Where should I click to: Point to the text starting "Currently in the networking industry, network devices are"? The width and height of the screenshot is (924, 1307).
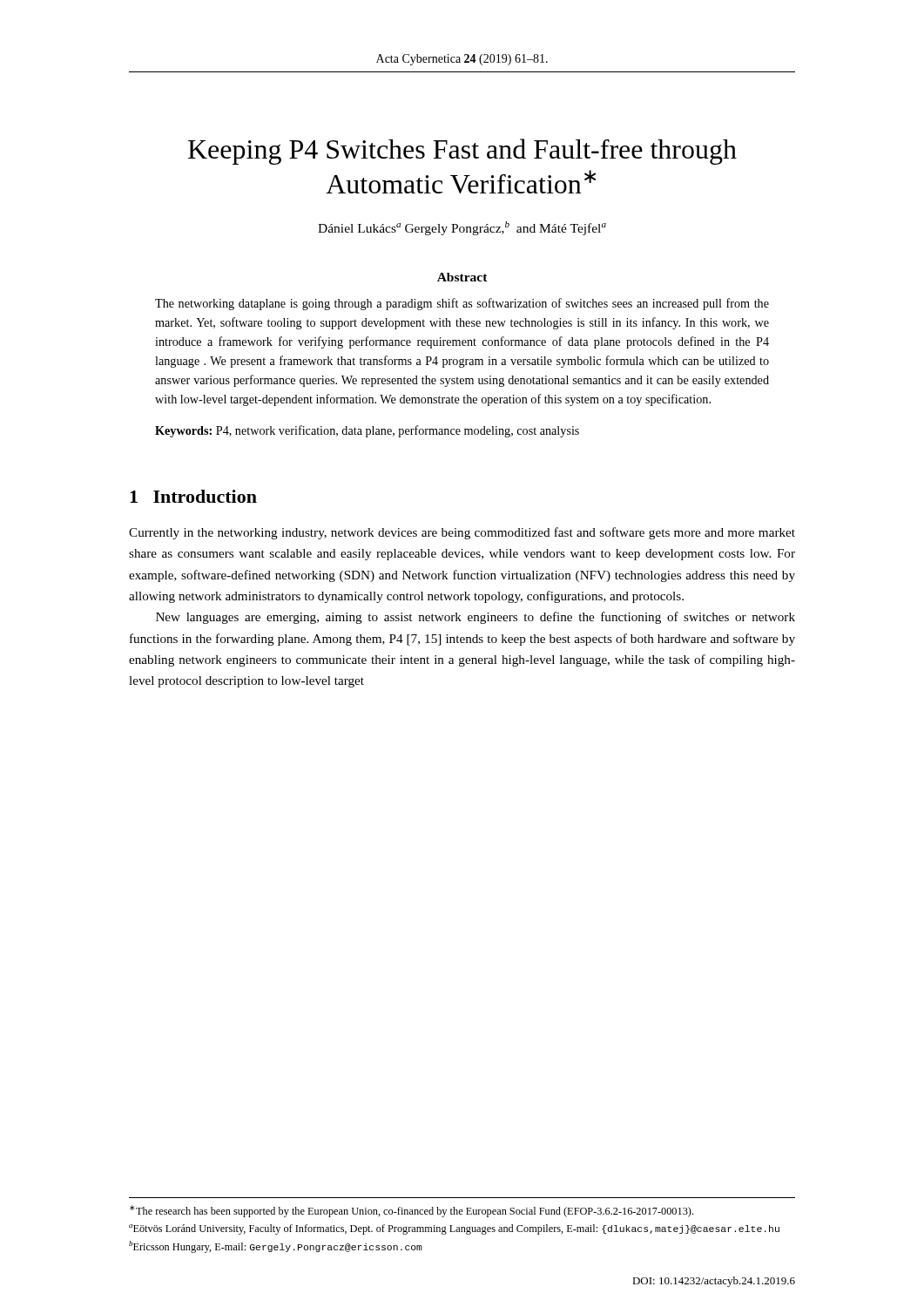462,607
